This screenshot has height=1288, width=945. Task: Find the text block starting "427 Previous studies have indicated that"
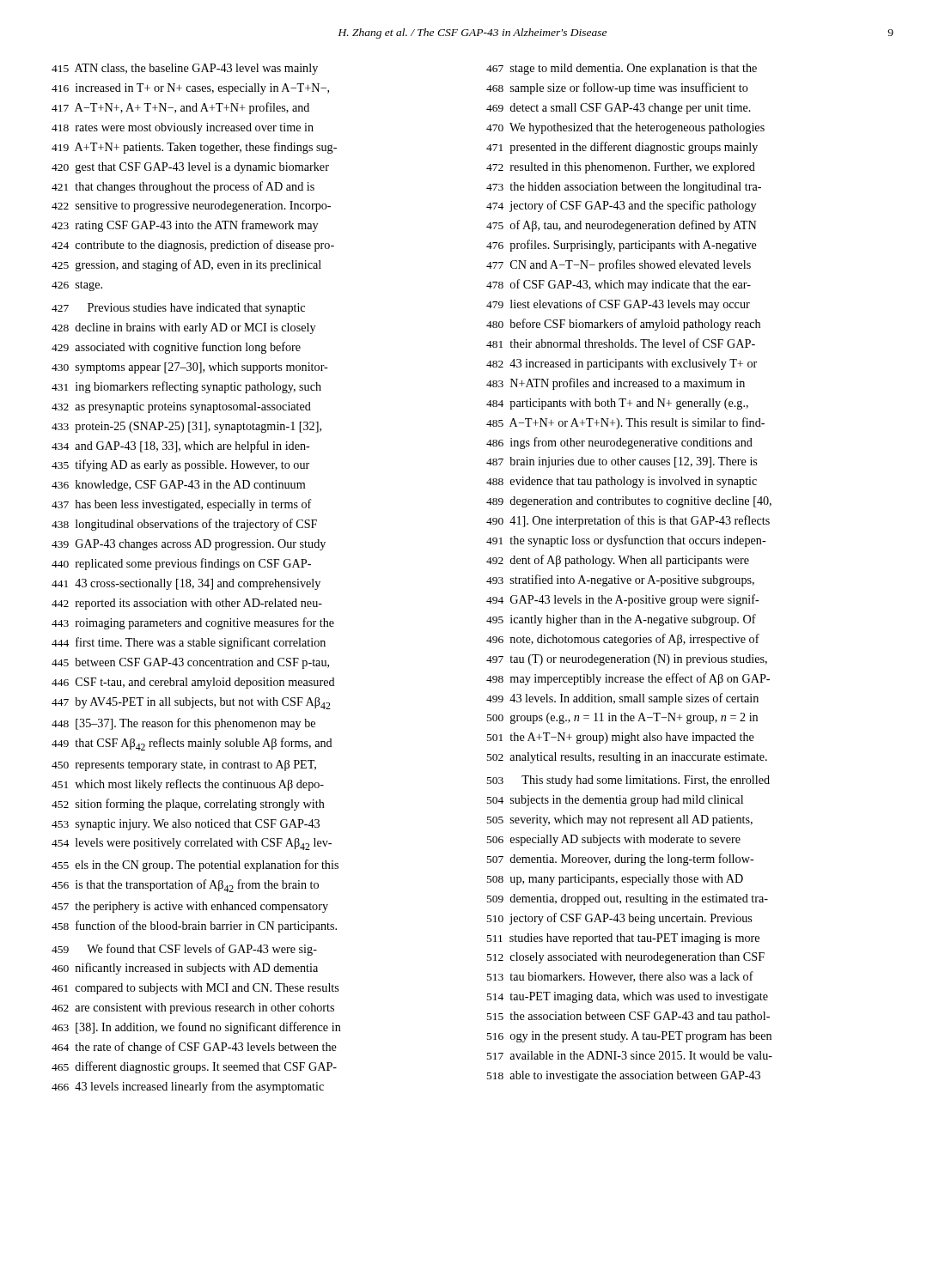click(255, 617)
